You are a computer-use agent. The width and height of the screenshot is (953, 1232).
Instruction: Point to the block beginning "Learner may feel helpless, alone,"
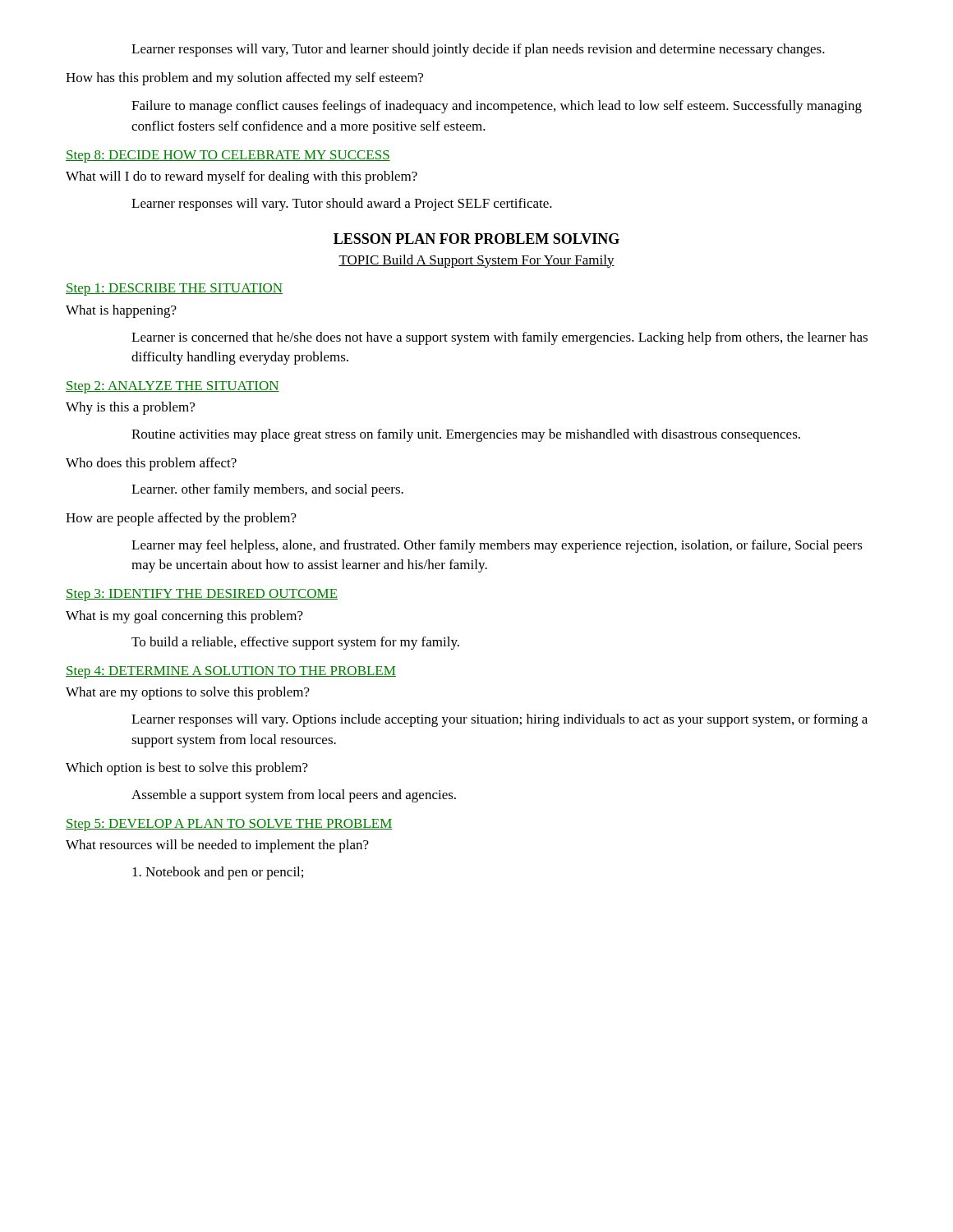tap(509, 555)
